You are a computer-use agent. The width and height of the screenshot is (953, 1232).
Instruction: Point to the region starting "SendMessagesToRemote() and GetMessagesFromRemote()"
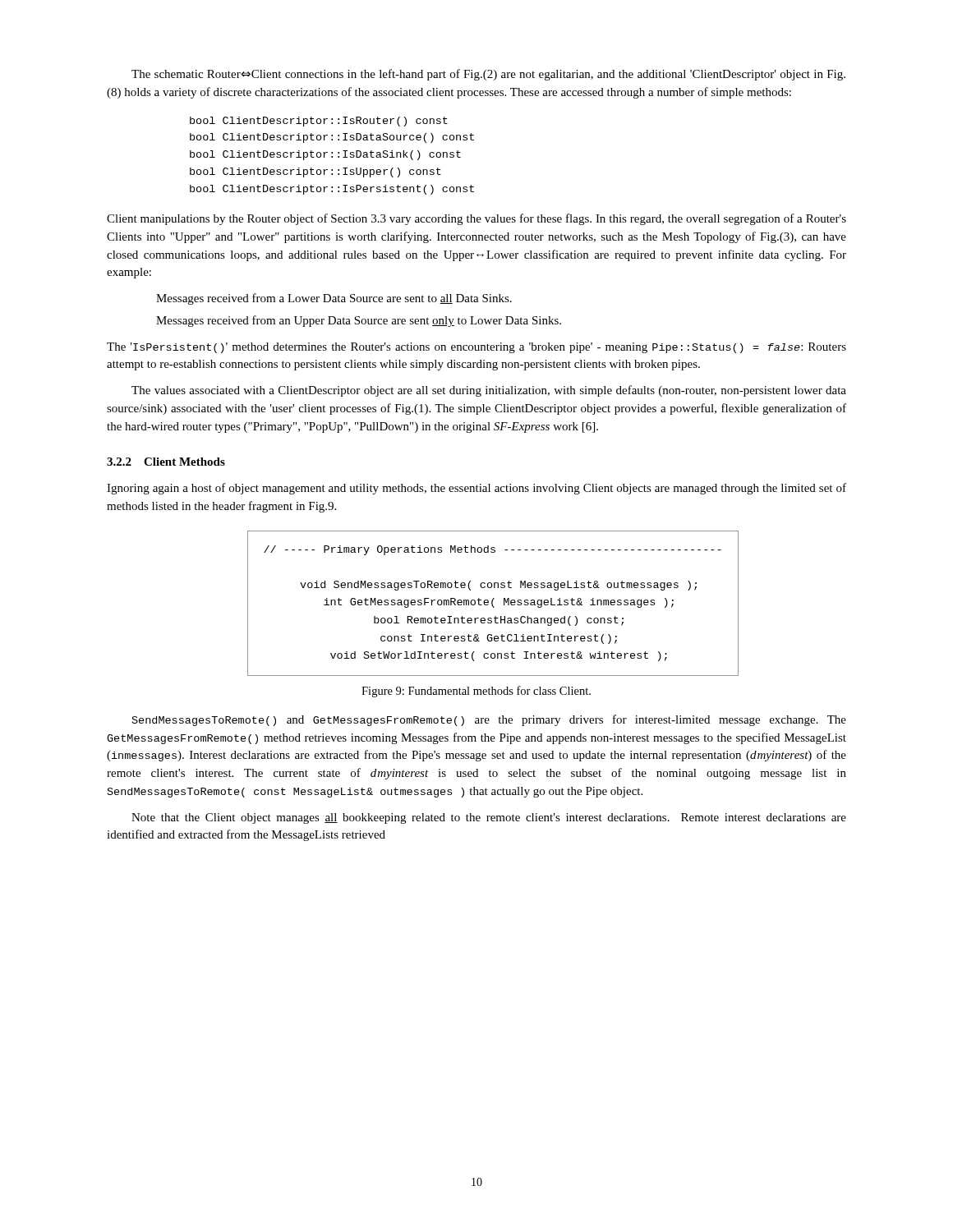[476, 755]
